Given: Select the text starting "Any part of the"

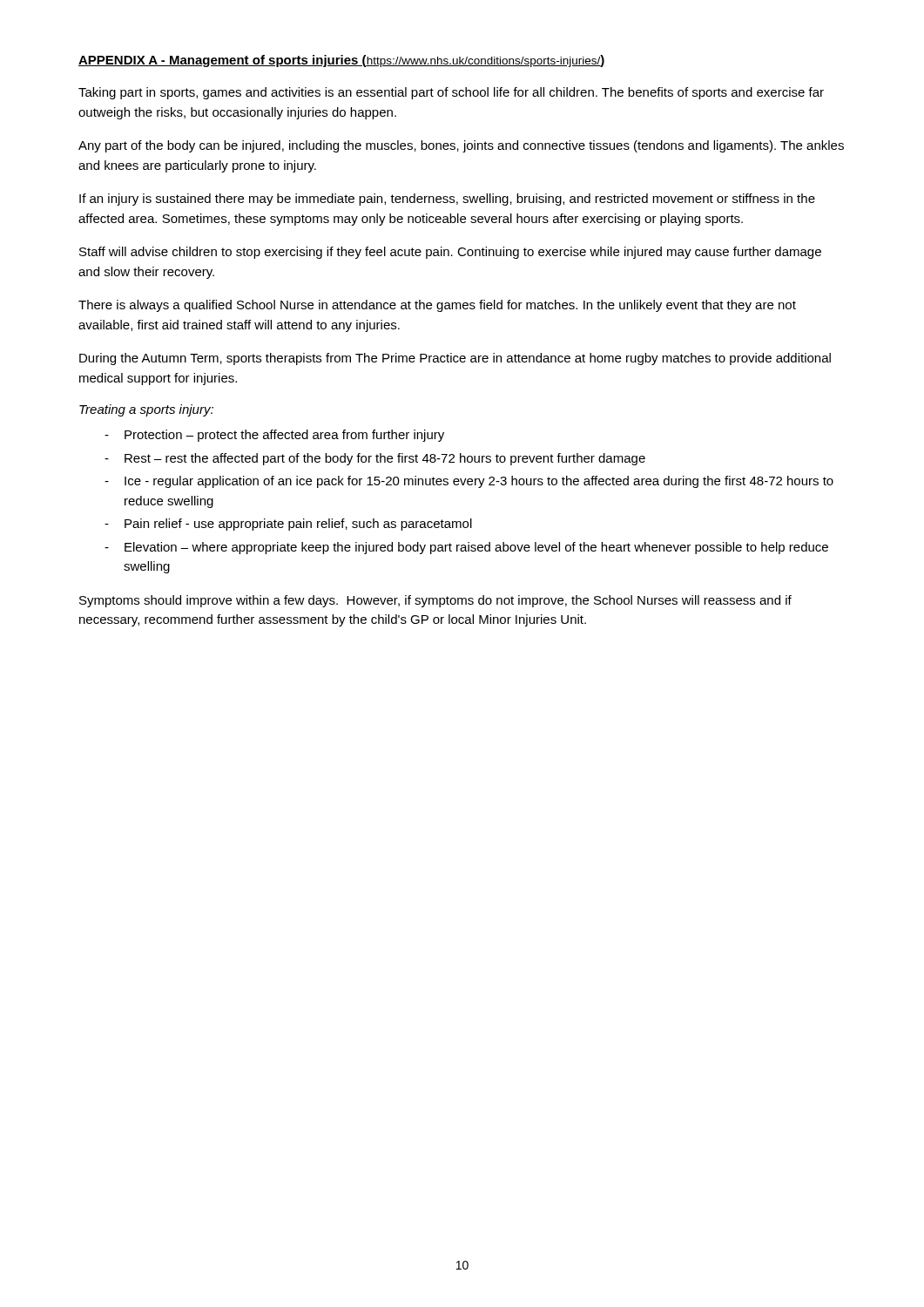Looking at the screenshot, I should coord(461,155).
